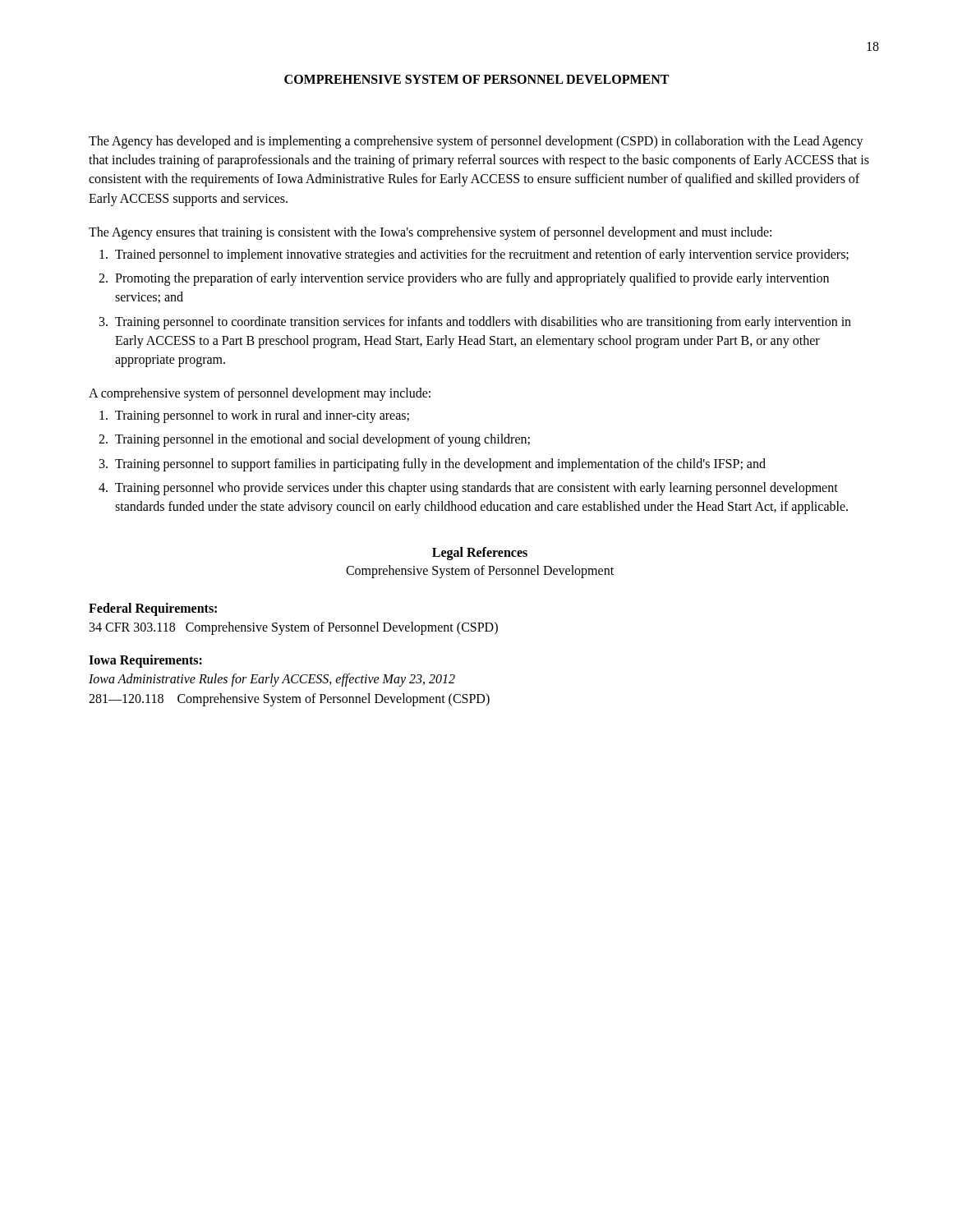Click where it says "Federal Requirements:"
The height and width of the screenshot is (1232, 953).
[x=153, y=608]
